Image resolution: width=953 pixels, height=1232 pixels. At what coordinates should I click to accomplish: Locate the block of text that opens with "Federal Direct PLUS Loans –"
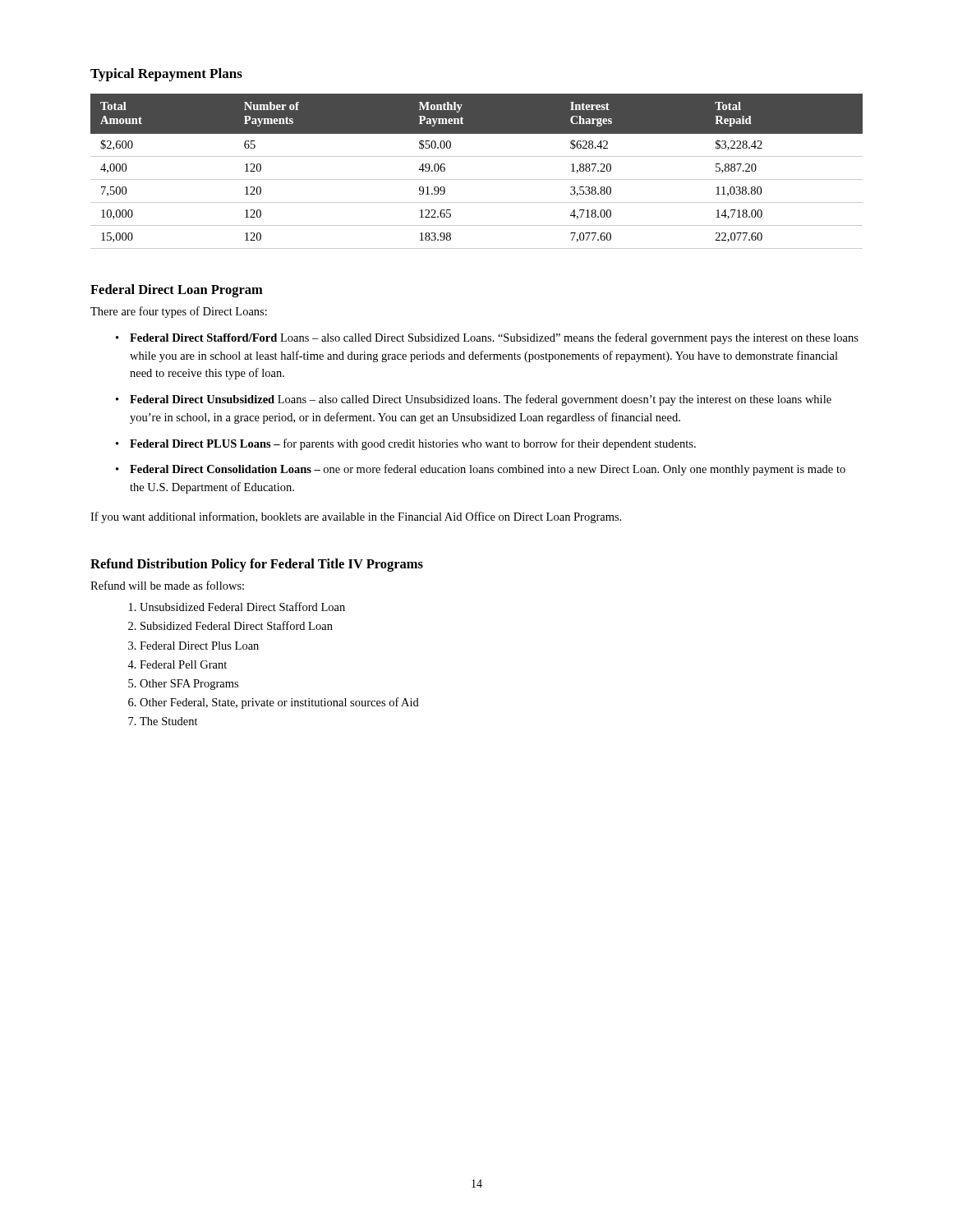pos(413,443)
